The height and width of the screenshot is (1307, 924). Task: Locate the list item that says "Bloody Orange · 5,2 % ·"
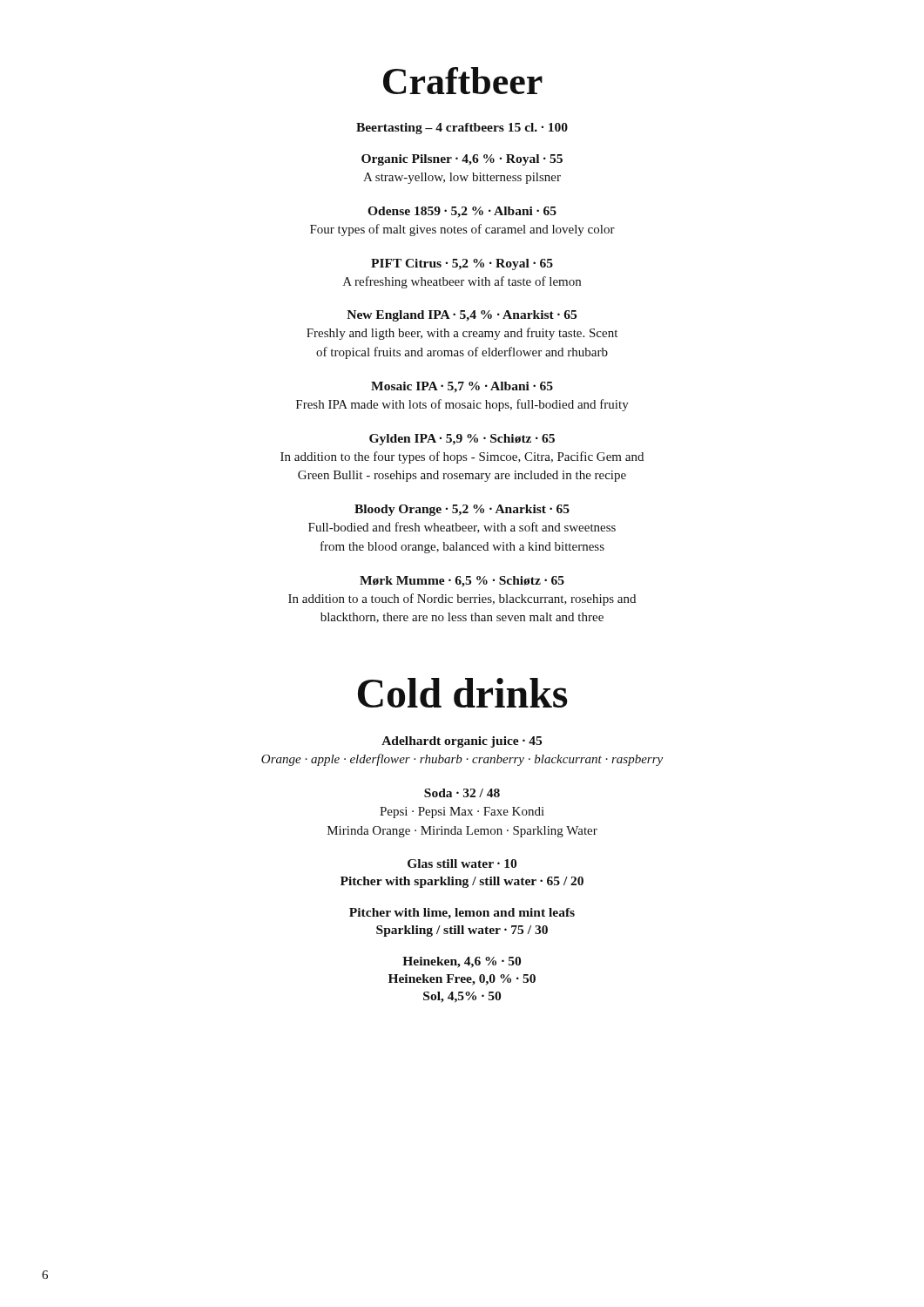pos(462,529)
